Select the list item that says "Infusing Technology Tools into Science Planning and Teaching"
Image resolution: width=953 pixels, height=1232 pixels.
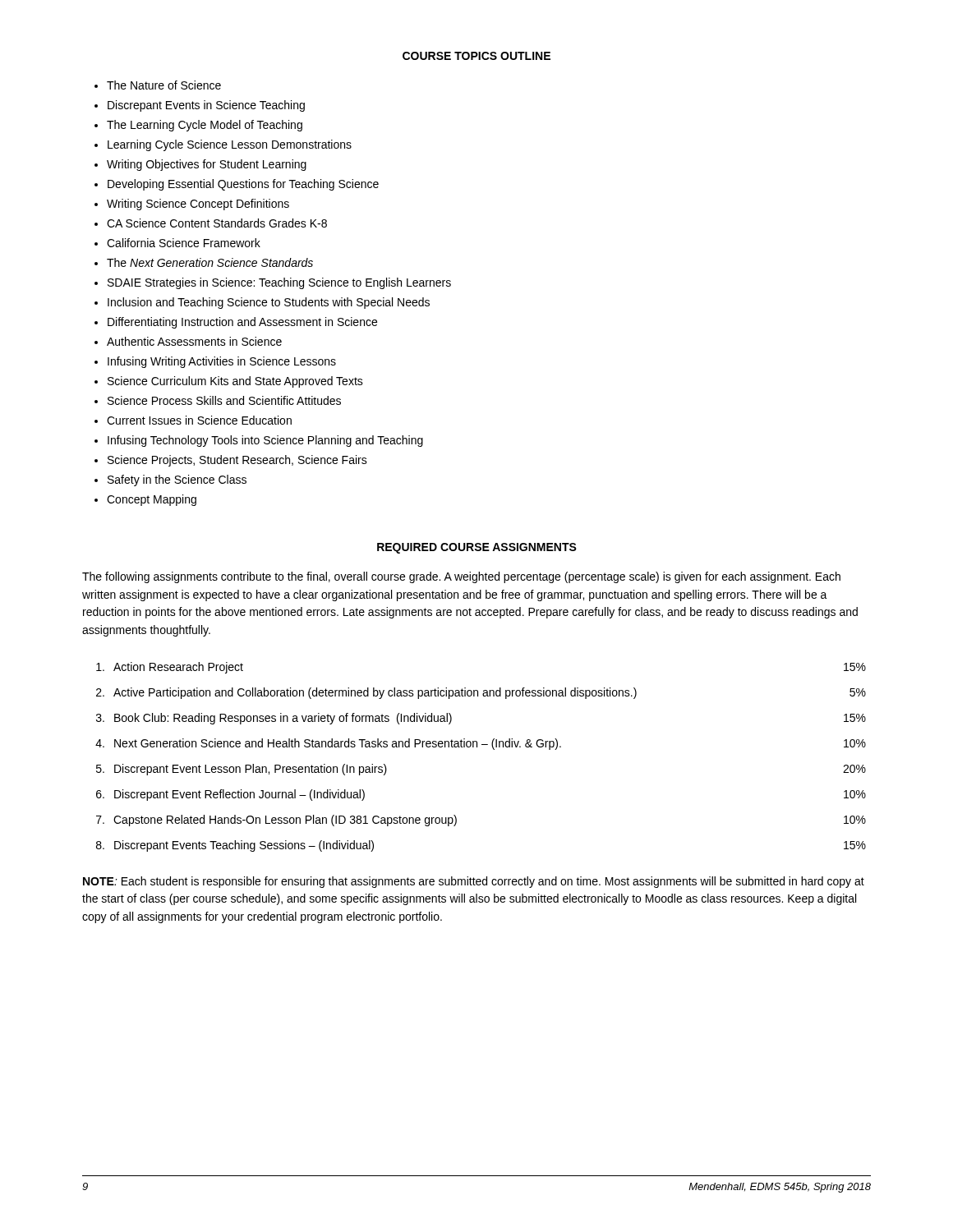pos(265,440)
